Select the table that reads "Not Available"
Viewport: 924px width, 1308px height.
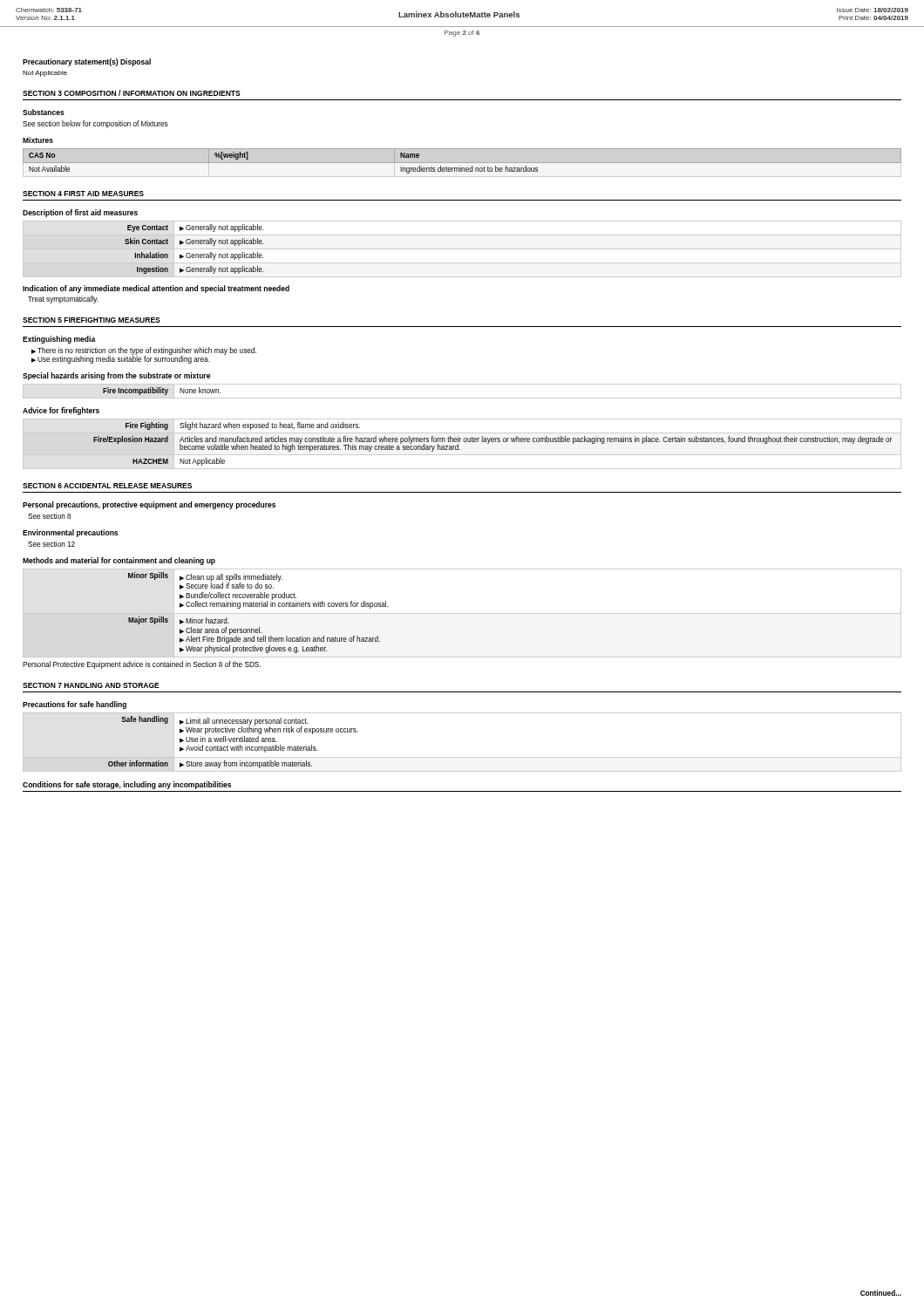point(462,163)
